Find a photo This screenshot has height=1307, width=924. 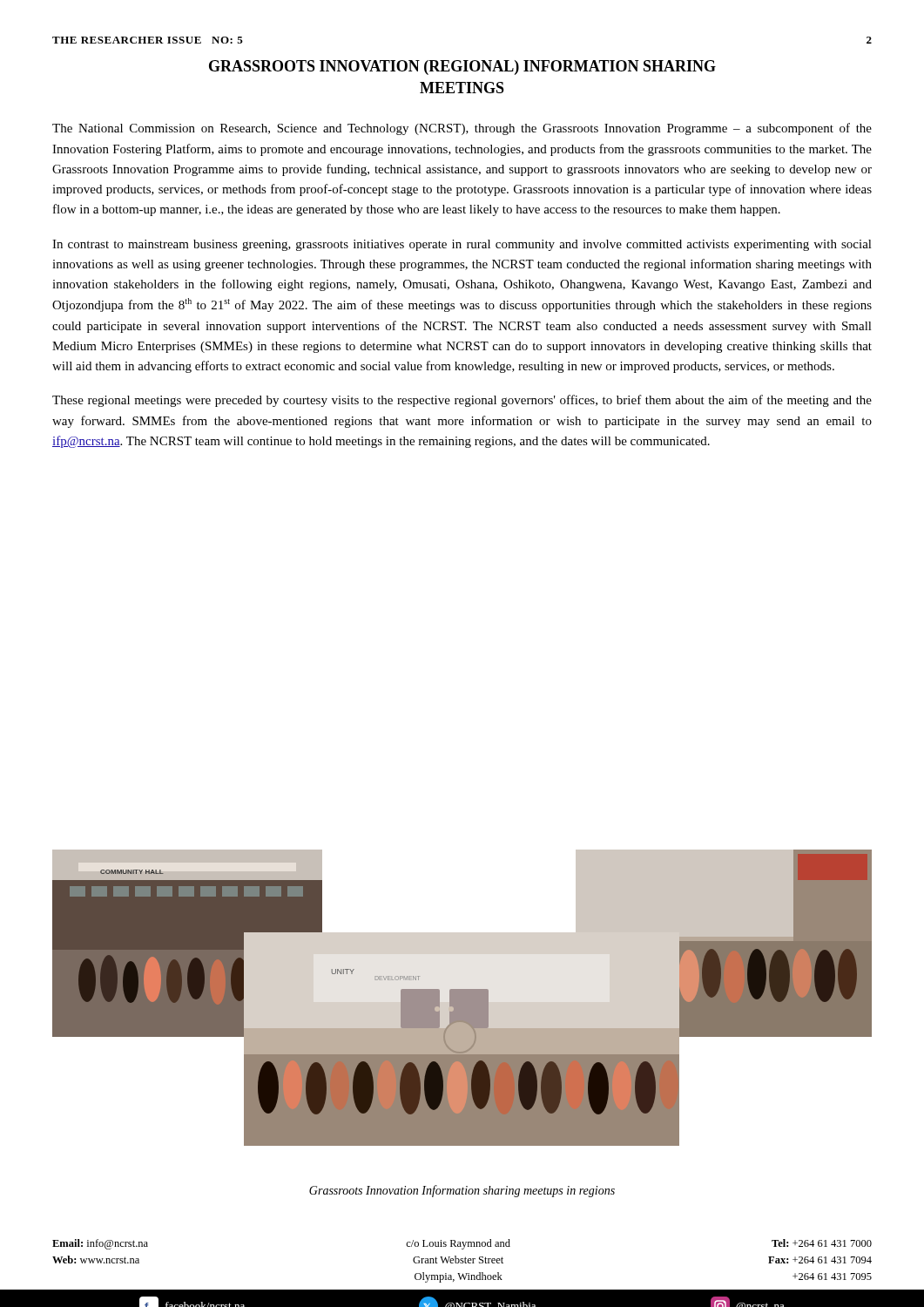click(462, 1011)
